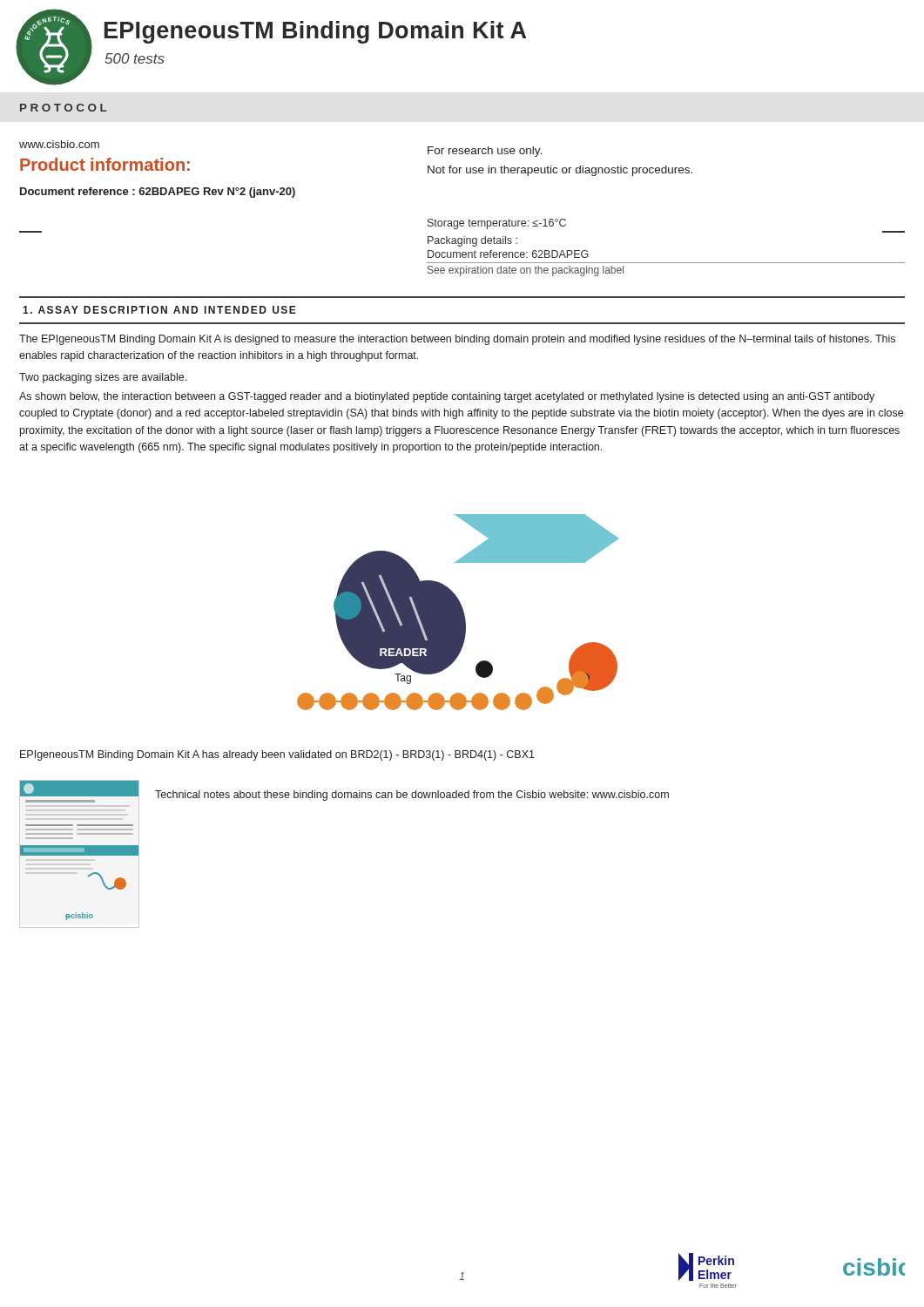Click on the text block that reads "For research use only. Not"
Viewport: 924px width, 1307px height.
pos(560,160)
